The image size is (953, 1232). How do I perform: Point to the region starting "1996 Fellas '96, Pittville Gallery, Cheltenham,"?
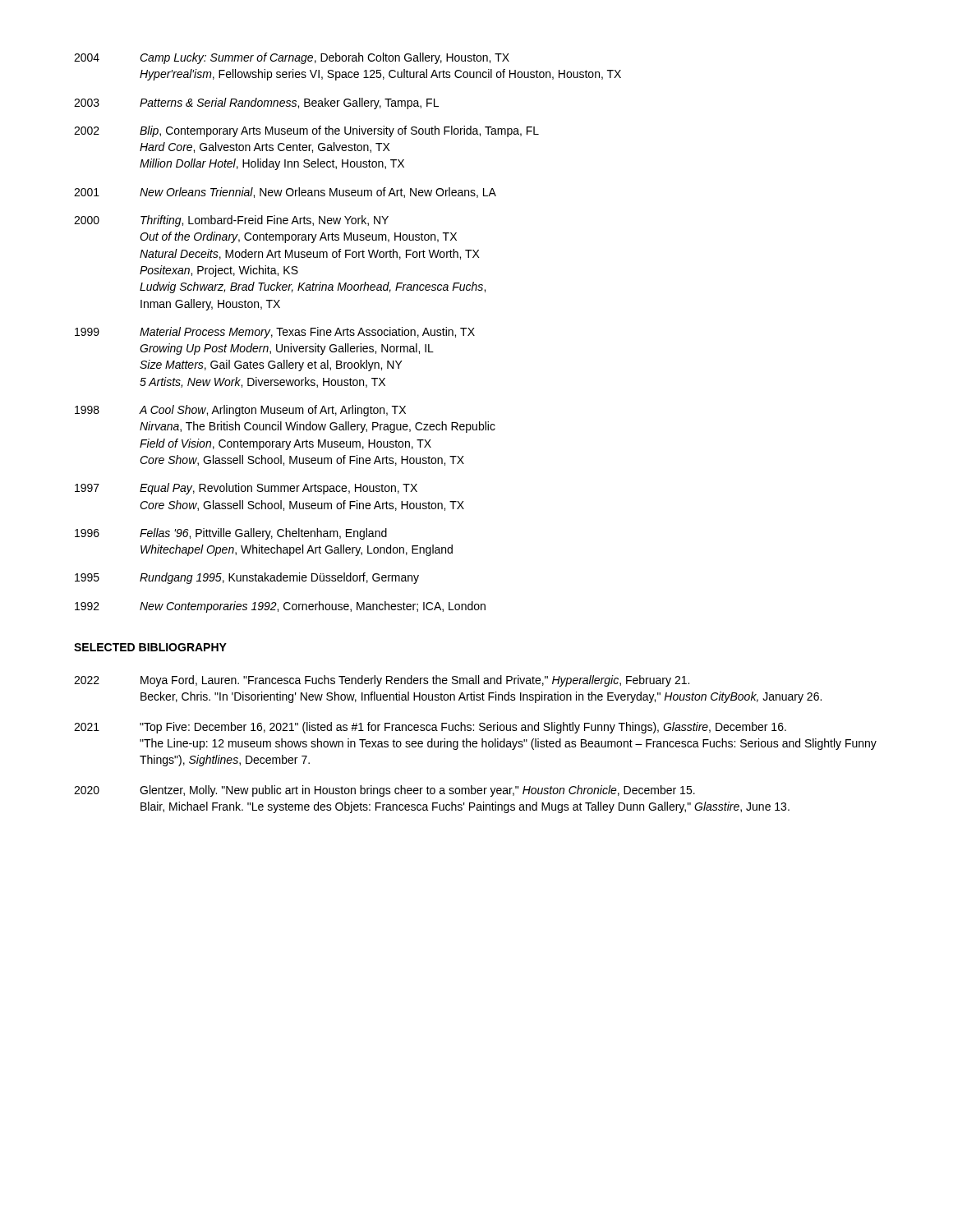coord(231,534)
